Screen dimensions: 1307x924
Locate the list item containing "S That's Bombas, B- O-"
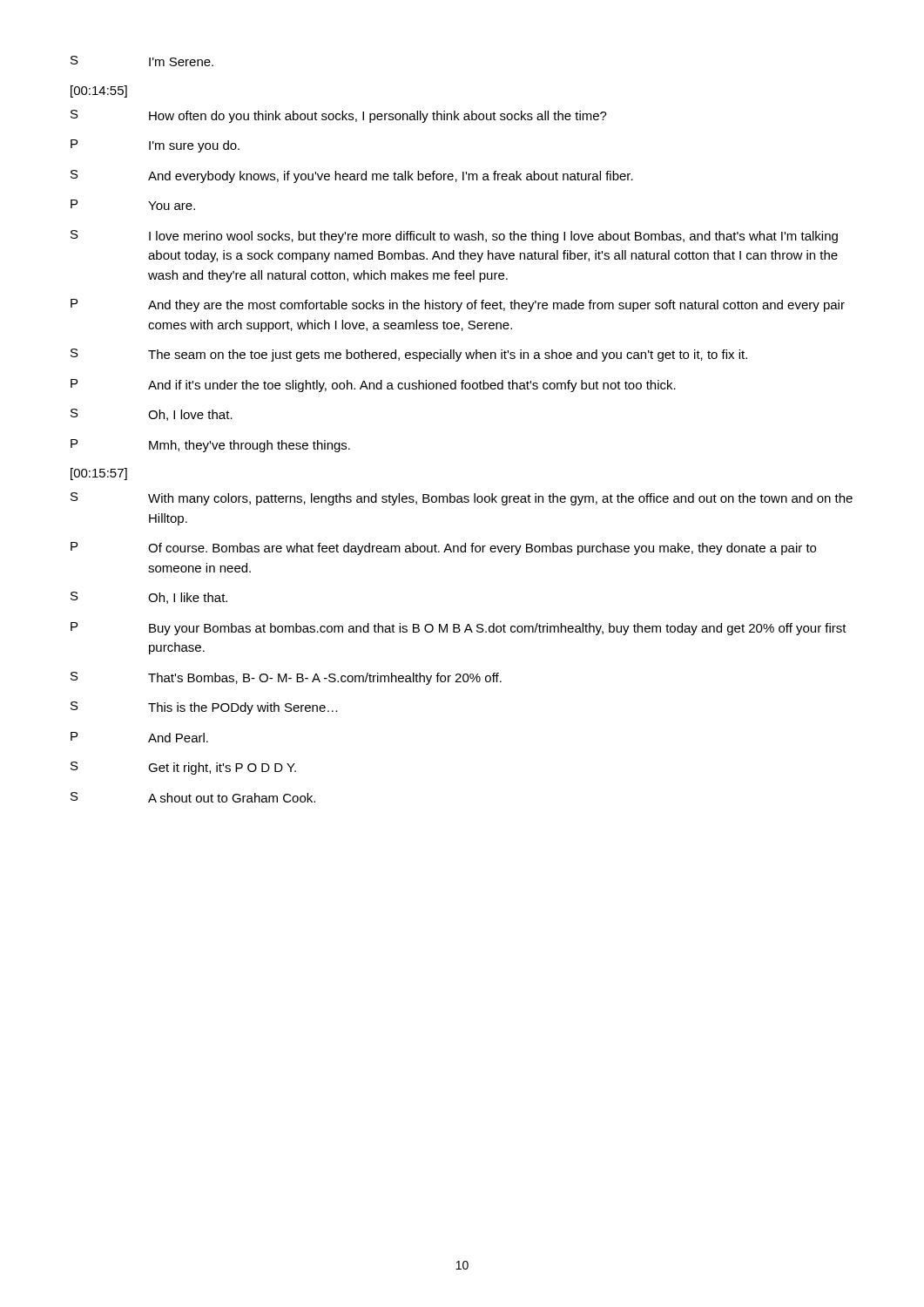[462, 678]
